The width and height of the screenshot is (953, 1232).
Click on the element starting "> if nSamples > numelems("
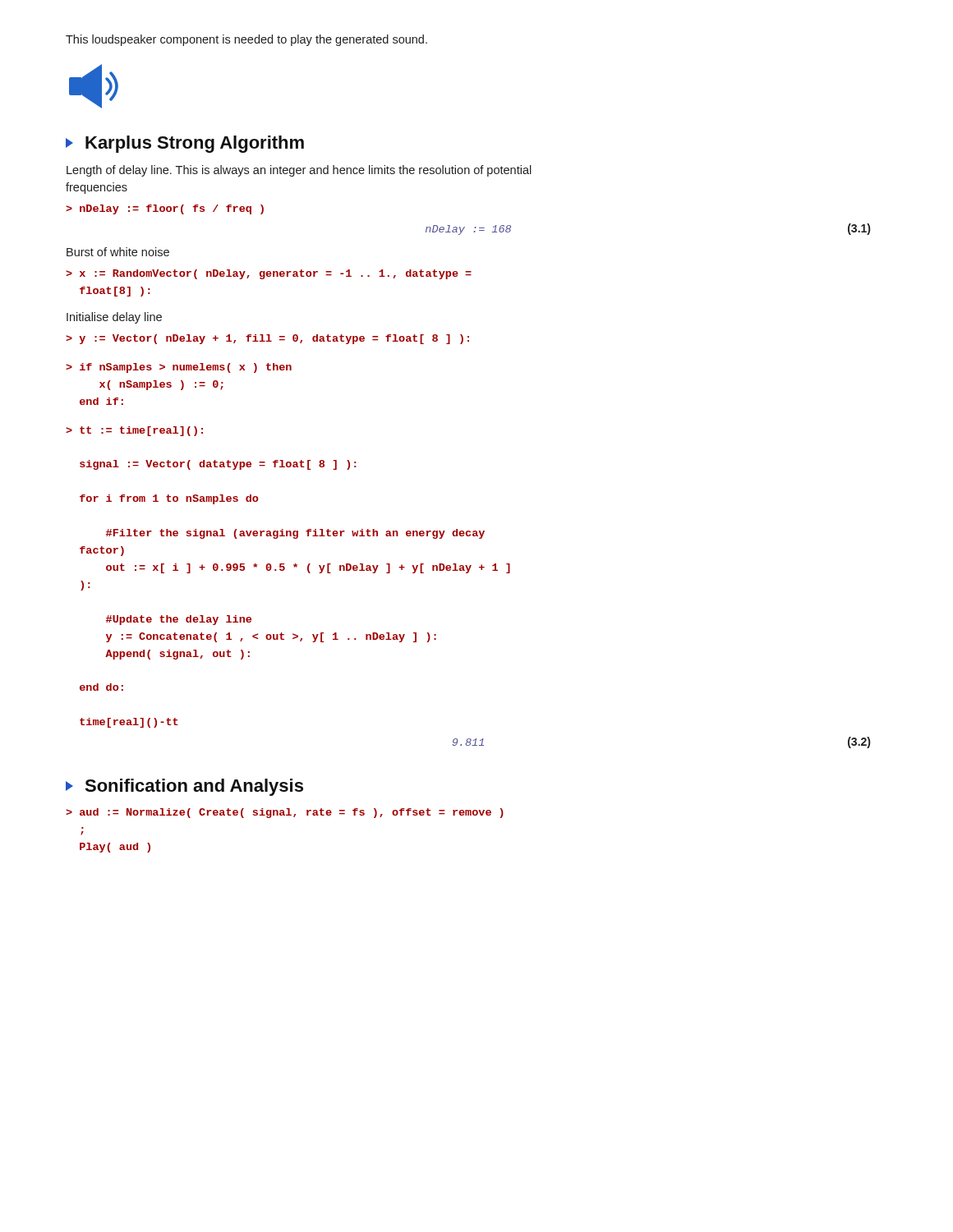[179, 385]
